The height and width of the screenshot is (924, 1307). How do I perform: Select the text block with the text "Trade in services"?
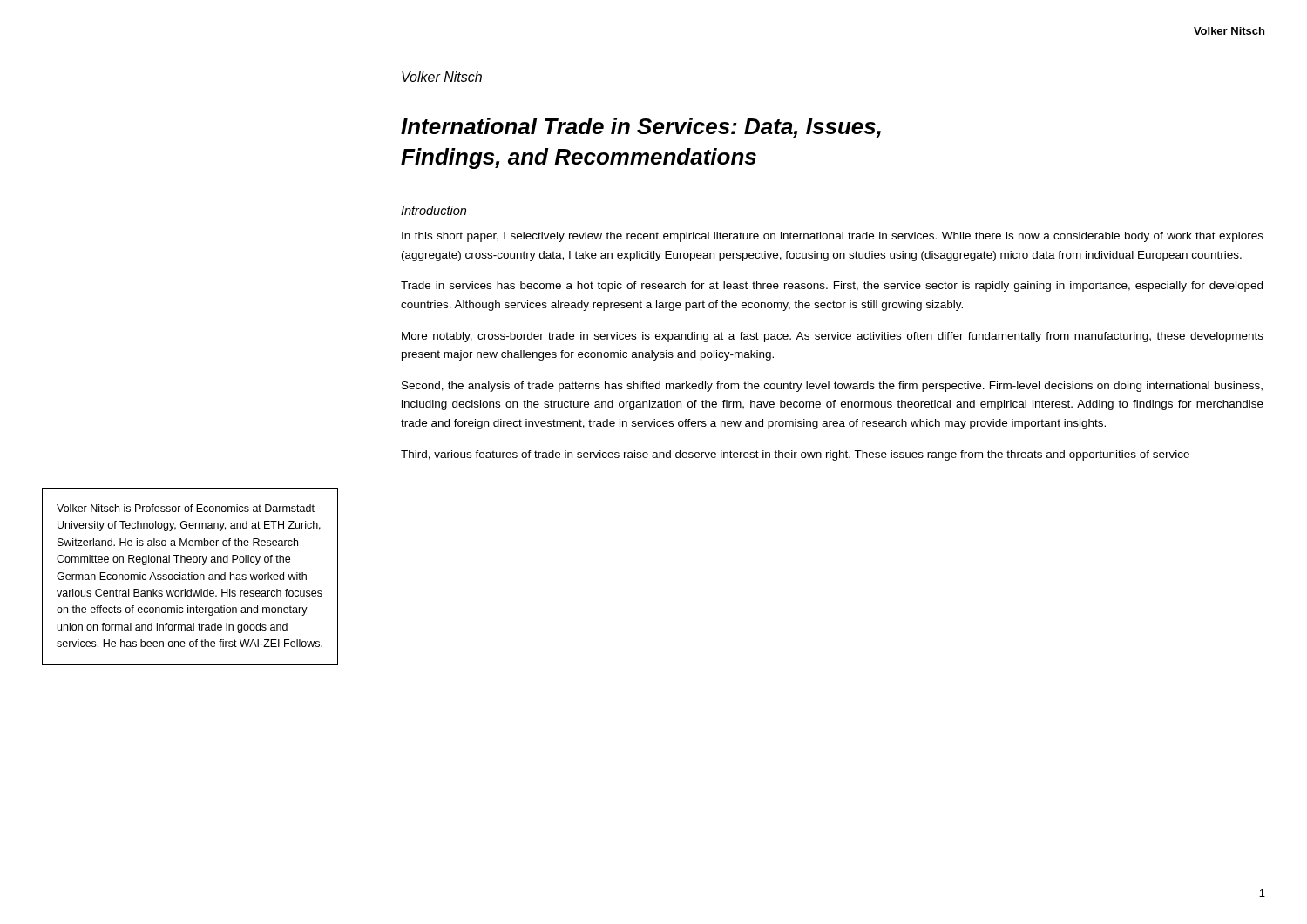coord(832,295)
